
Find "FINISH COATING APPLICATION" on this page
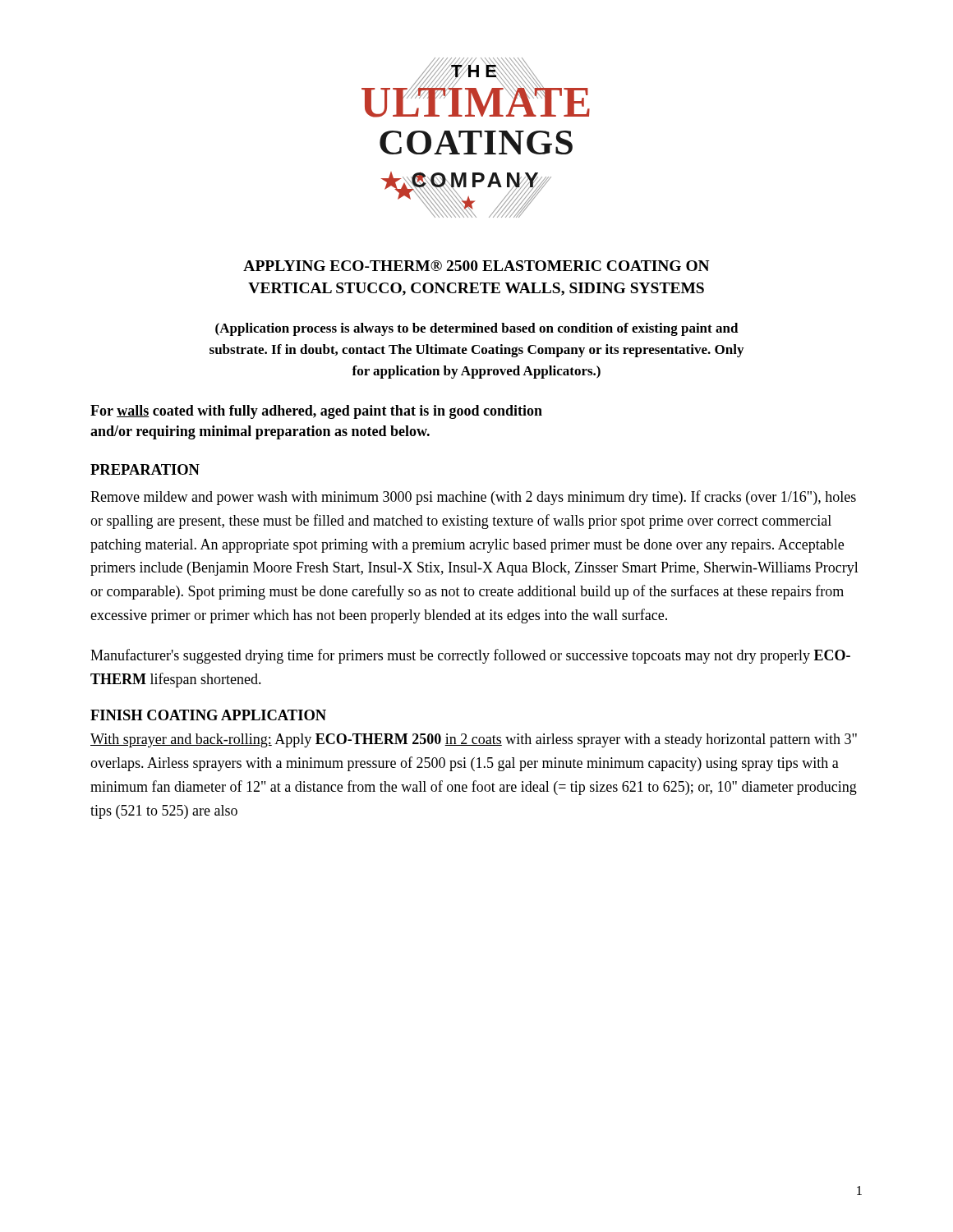[x=208, y=716]
